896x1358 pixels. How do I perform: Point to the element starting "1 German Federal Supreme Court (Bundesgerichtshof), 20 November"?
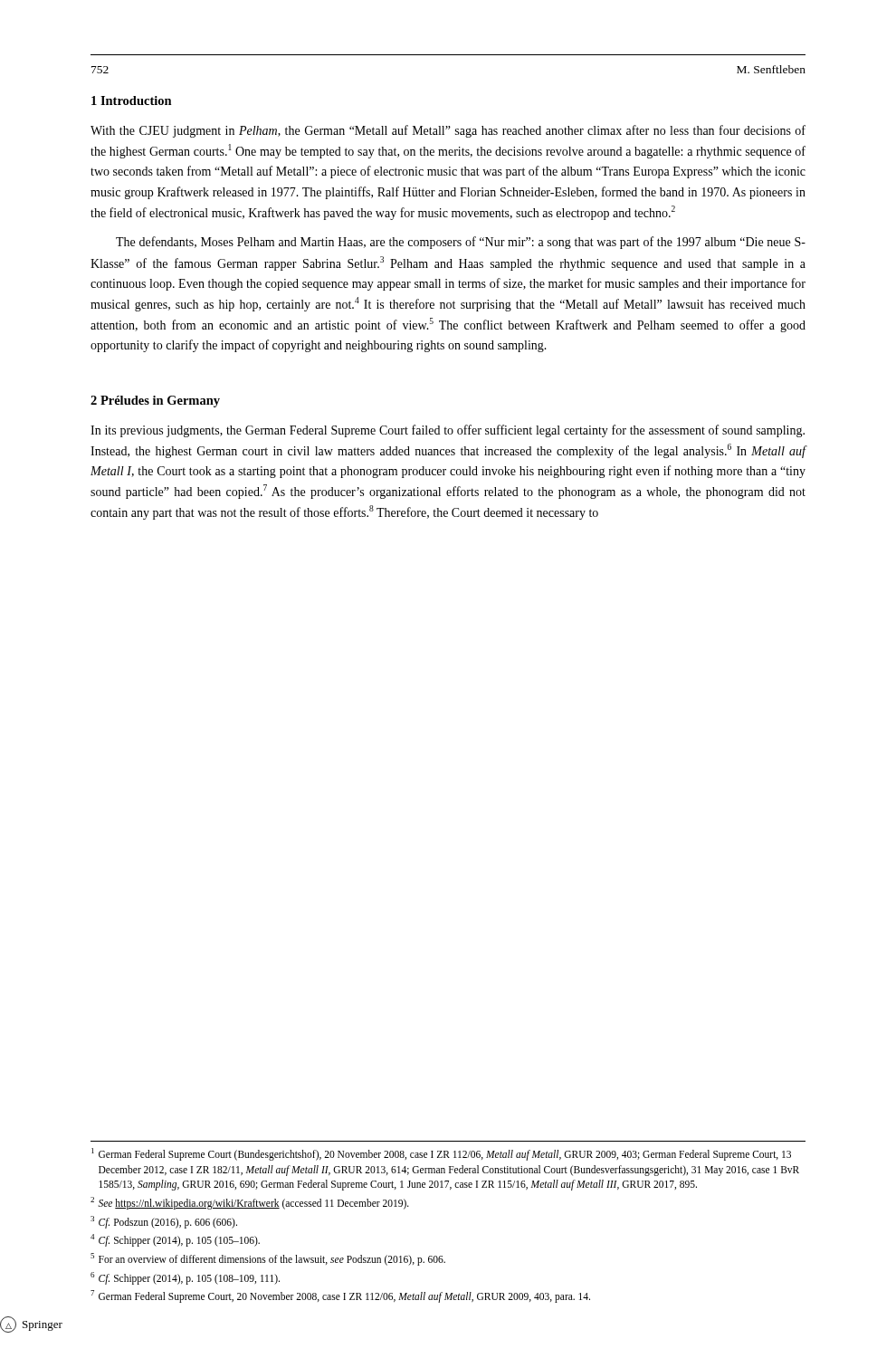coord(448,1170)
